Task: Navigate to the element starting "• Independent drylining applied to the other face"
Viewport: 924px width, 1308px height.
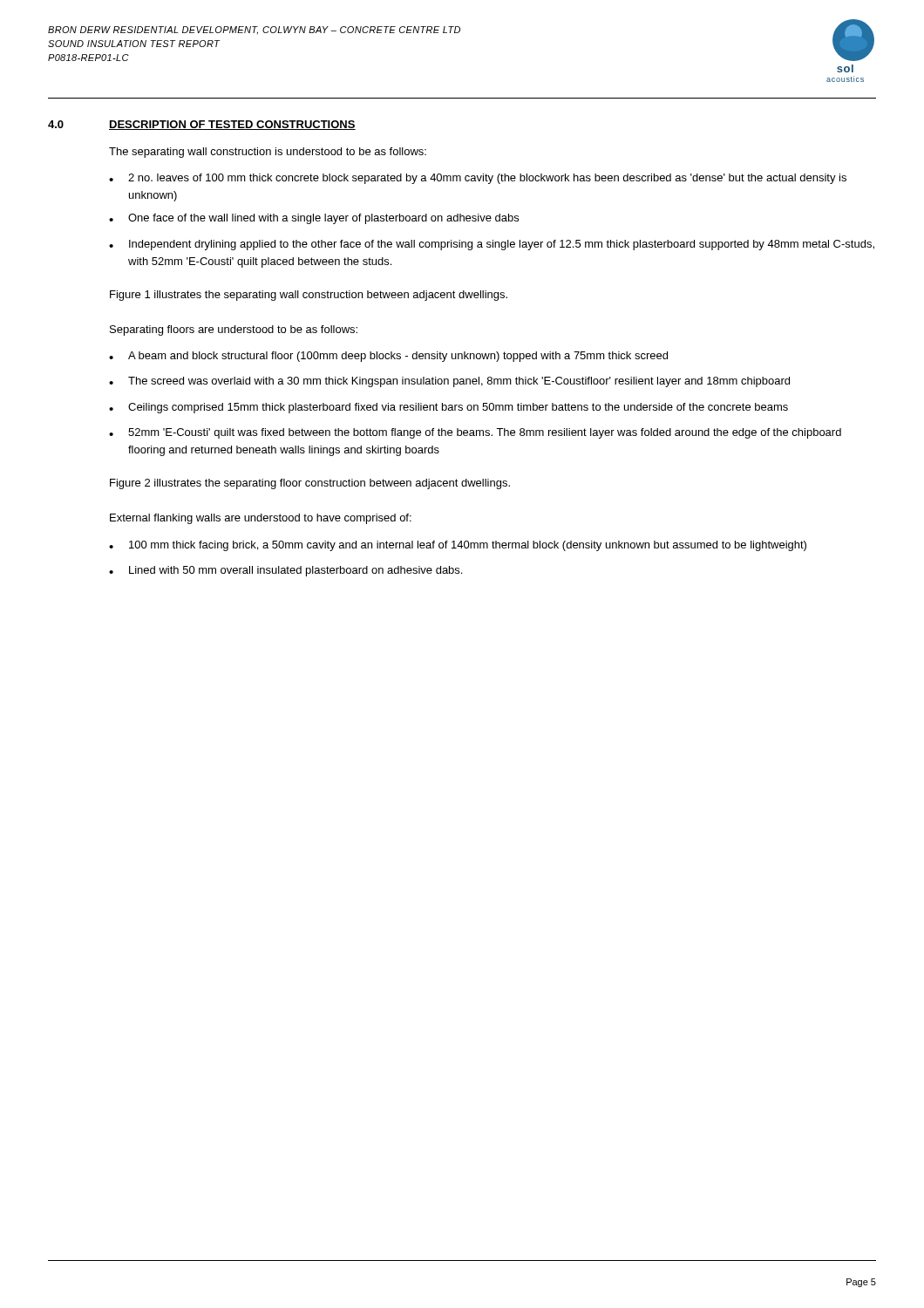Action: [x=492, y=253]
